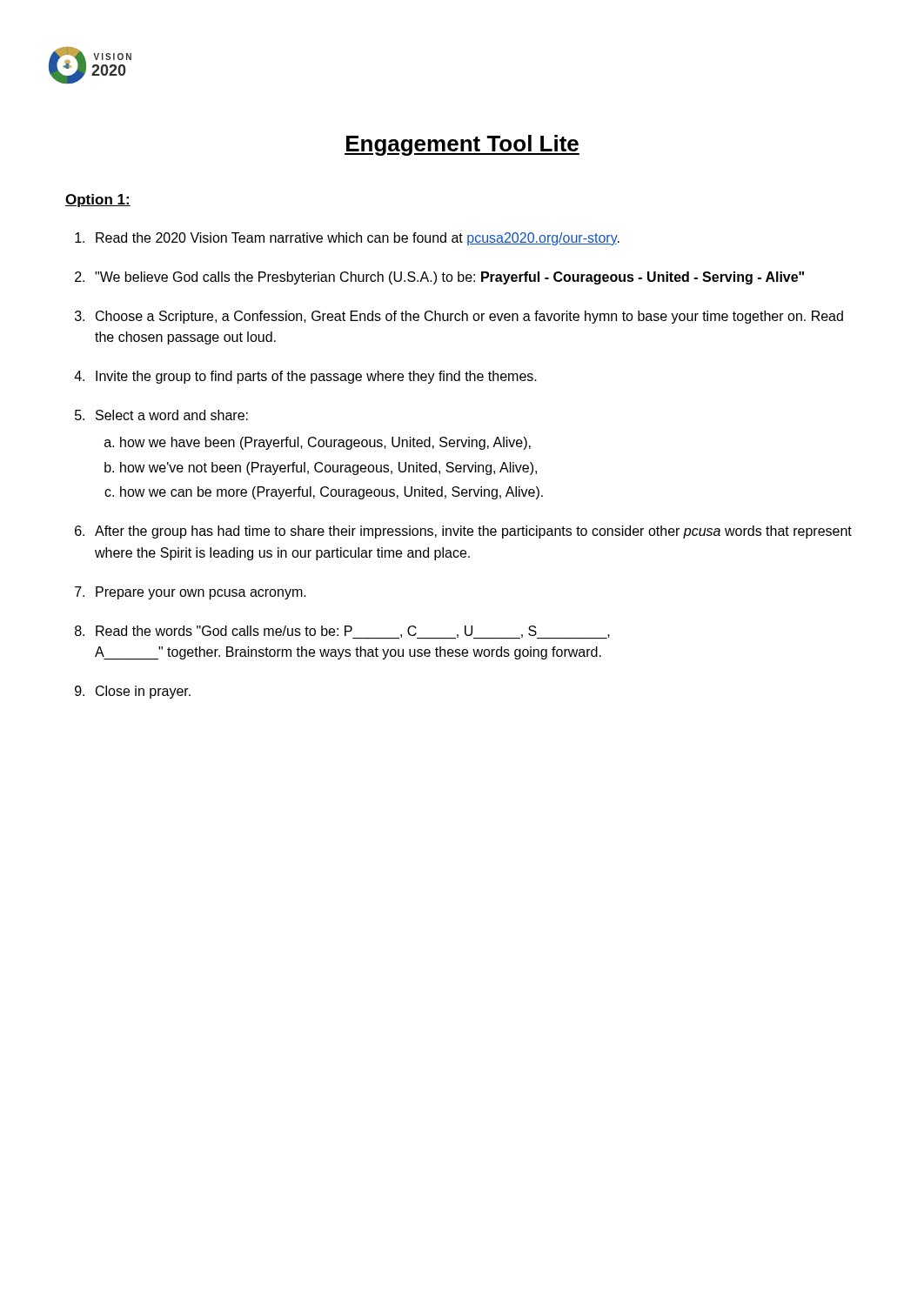Point to the text block starting "Engagement Tool Lite"

[462, 144]
